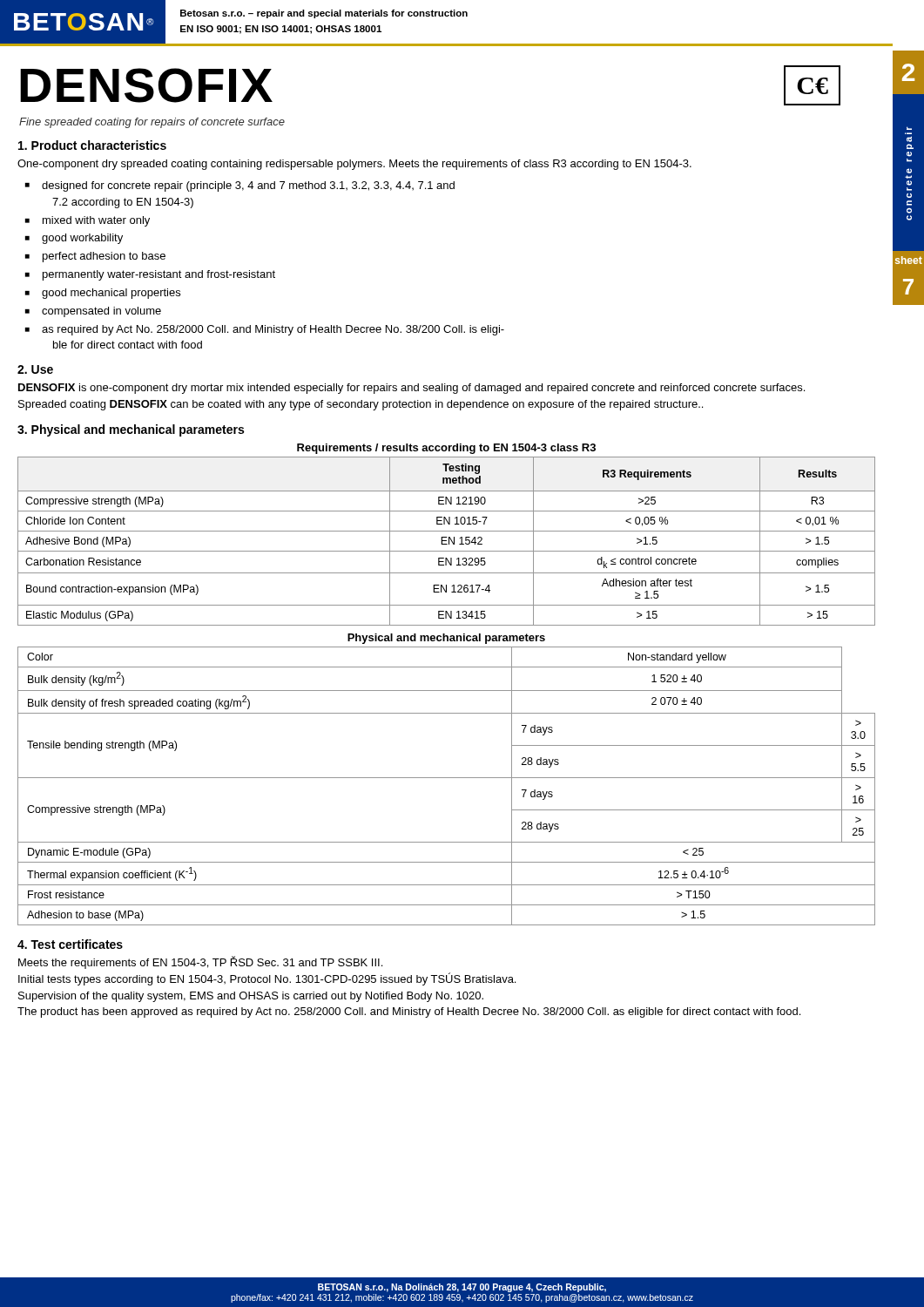Screen dimensions: 1307x924
Task: Navigate to the element starting "4. Test certificates"
Action: coord(70,945)
